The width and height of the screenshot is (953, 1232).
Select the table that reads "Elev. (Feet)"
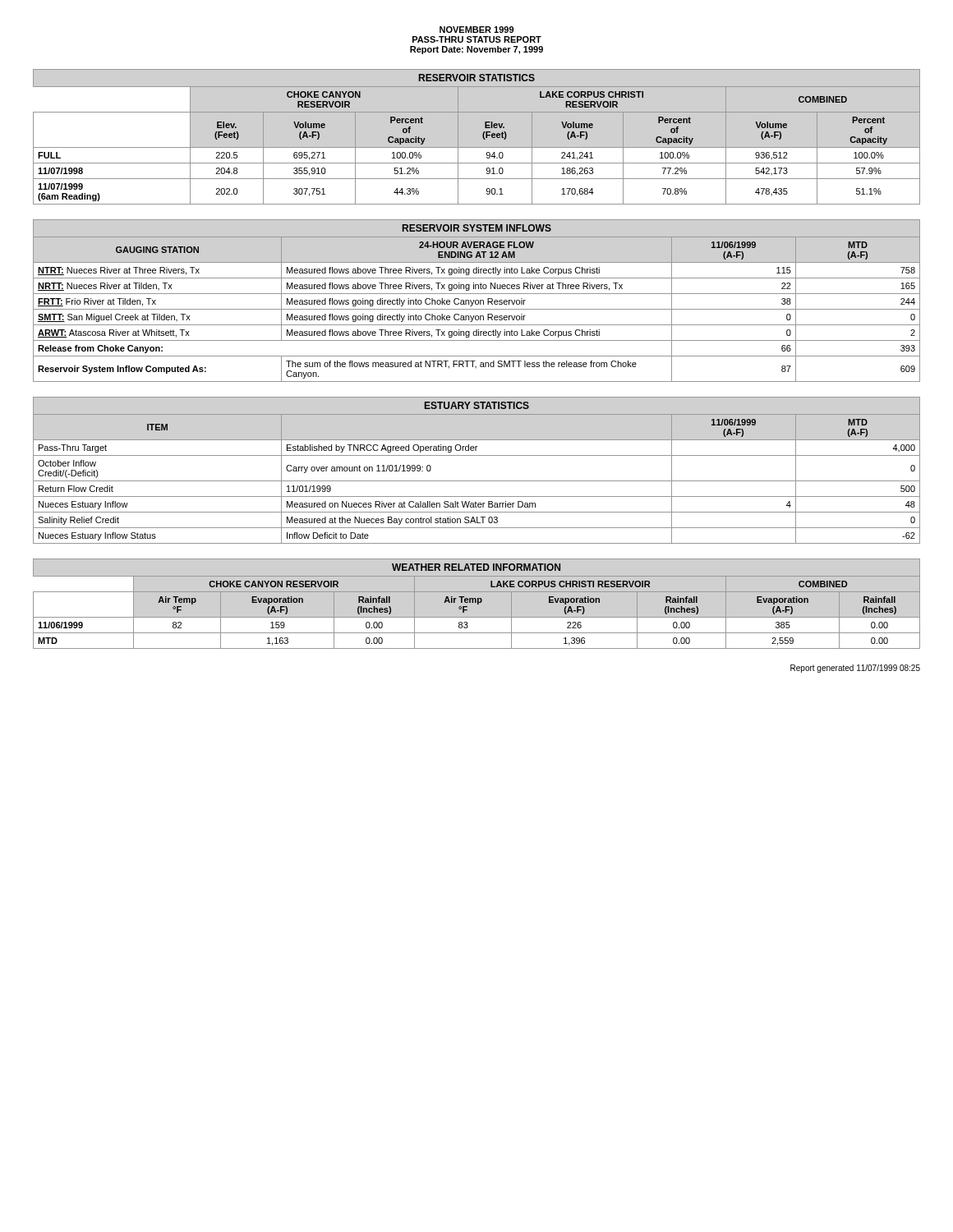[x=476, y=137]
